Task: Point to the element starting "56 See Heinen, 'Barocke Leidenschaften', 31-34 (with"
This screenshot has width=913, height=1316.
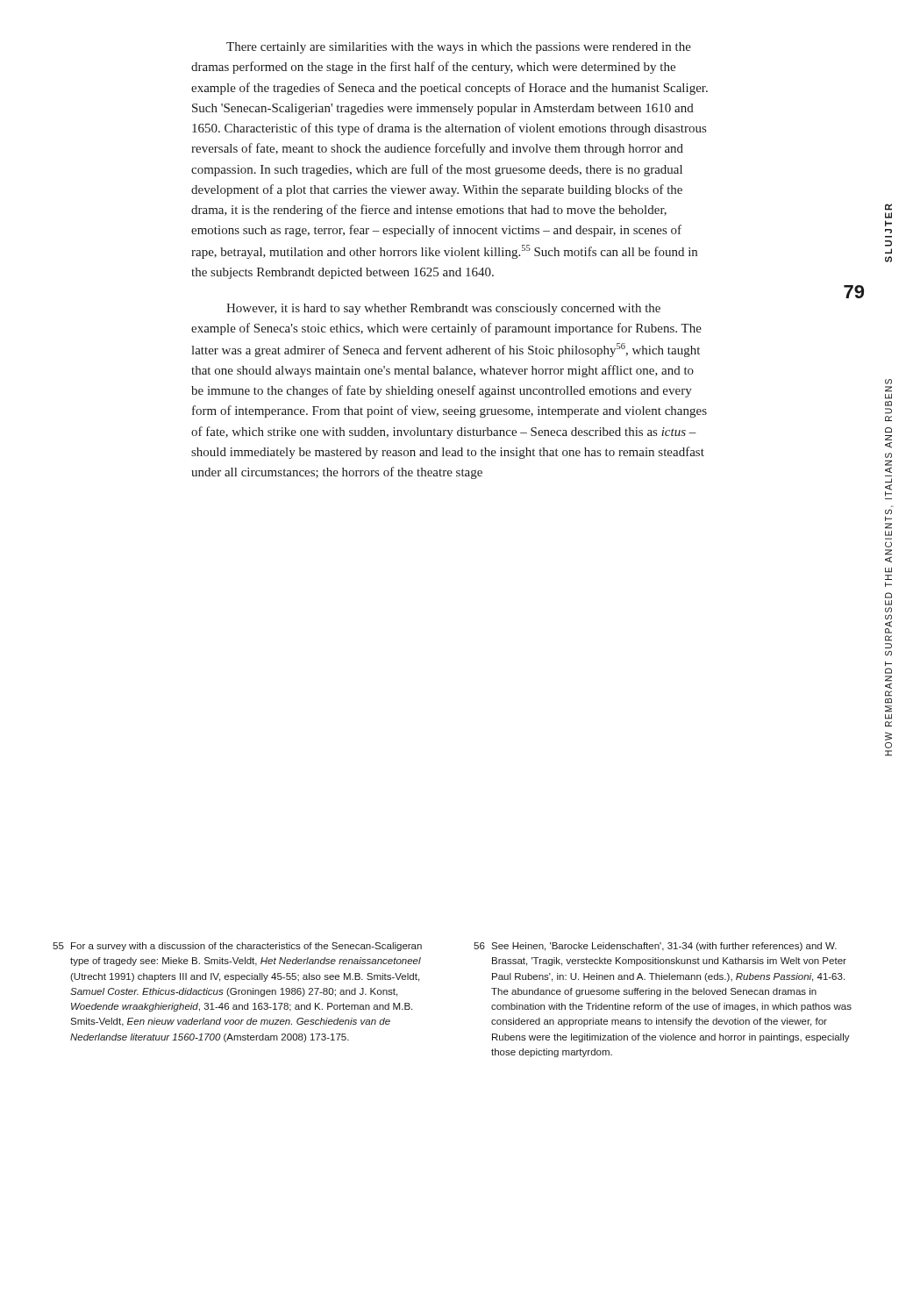Action: coord(667,999)
